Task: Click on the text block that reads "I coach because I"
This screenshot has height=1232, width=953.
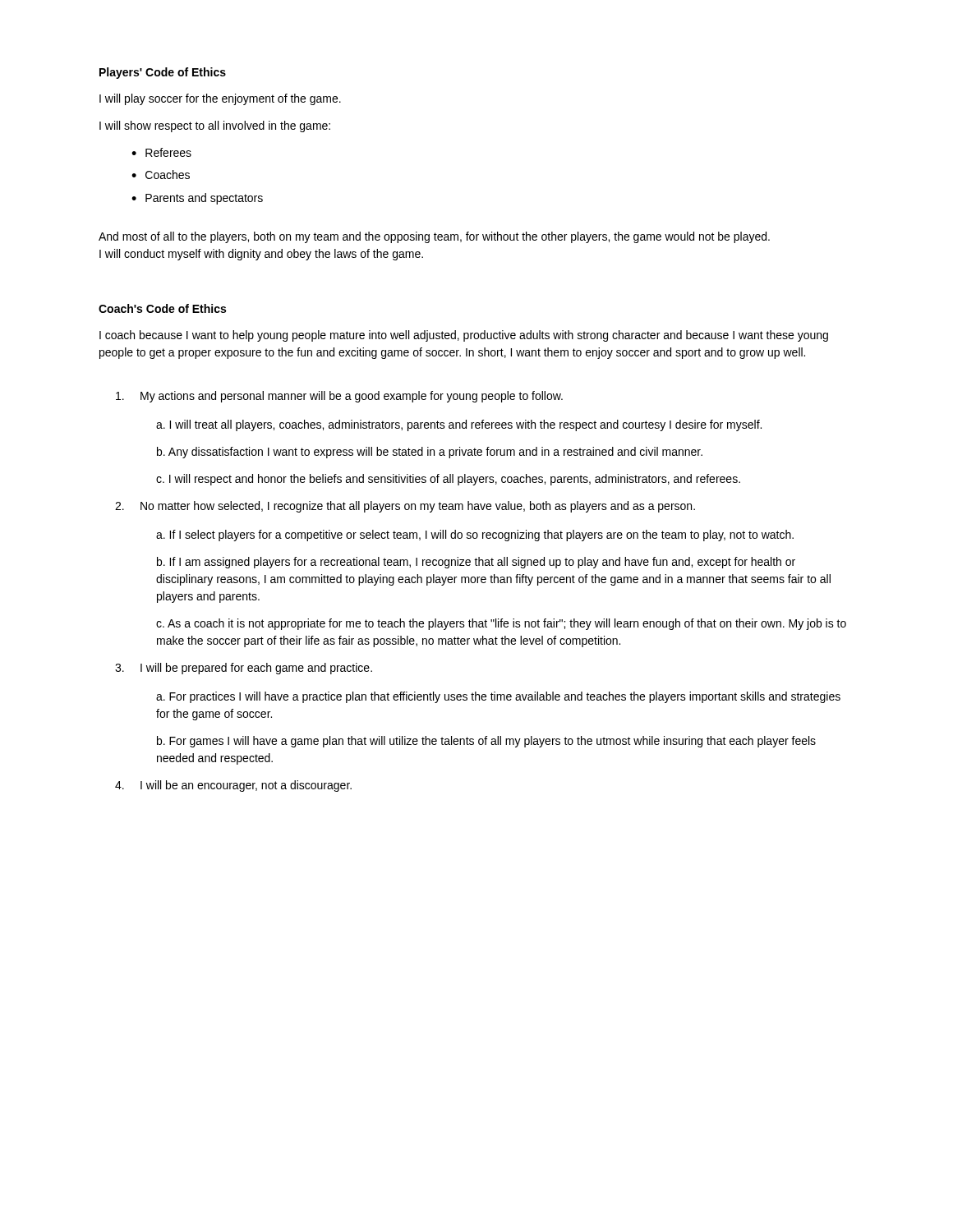Action: (x=464, y=344)
